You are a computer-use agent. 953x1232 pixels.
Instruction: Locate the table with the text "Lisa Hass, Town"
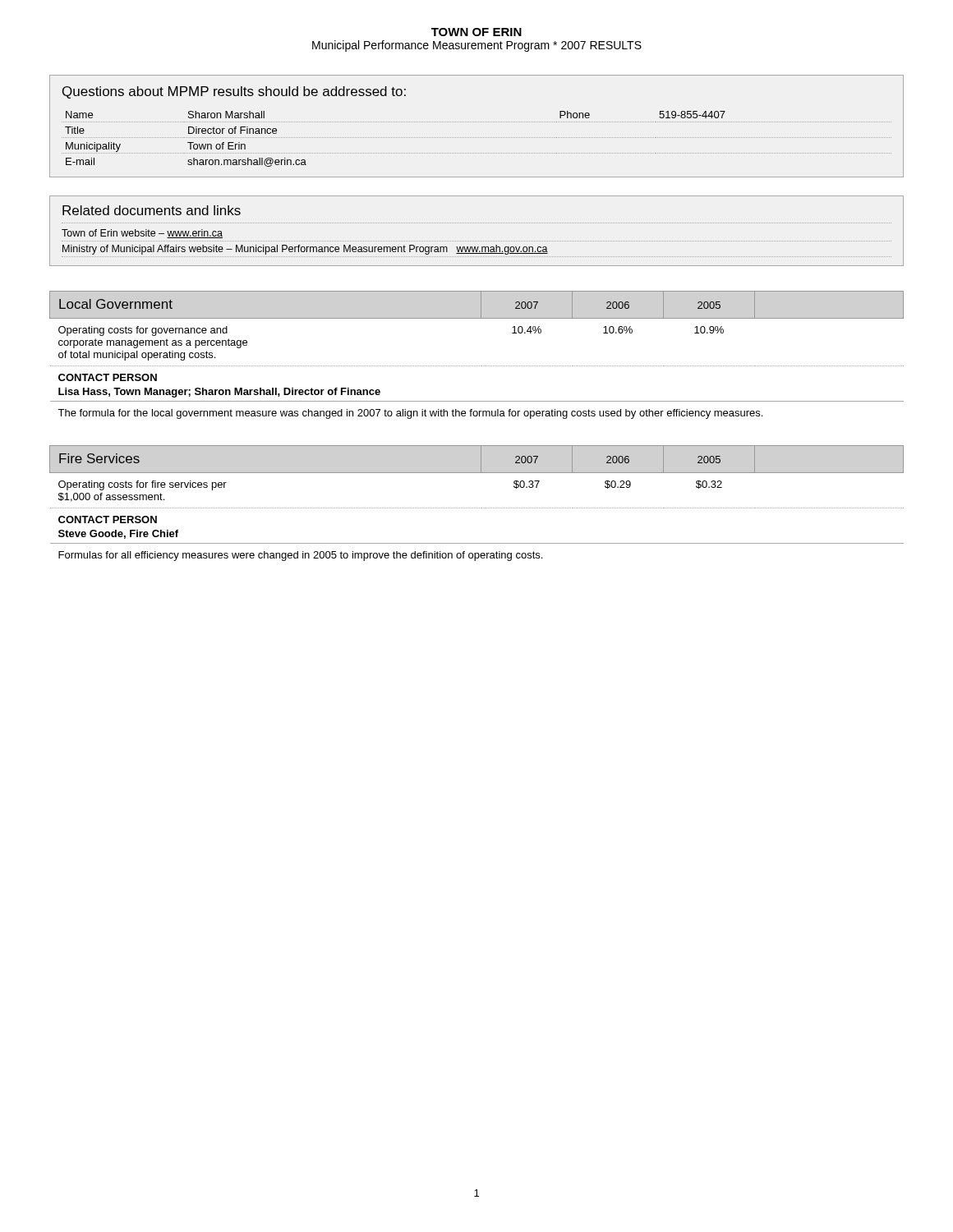coord(476,357)
